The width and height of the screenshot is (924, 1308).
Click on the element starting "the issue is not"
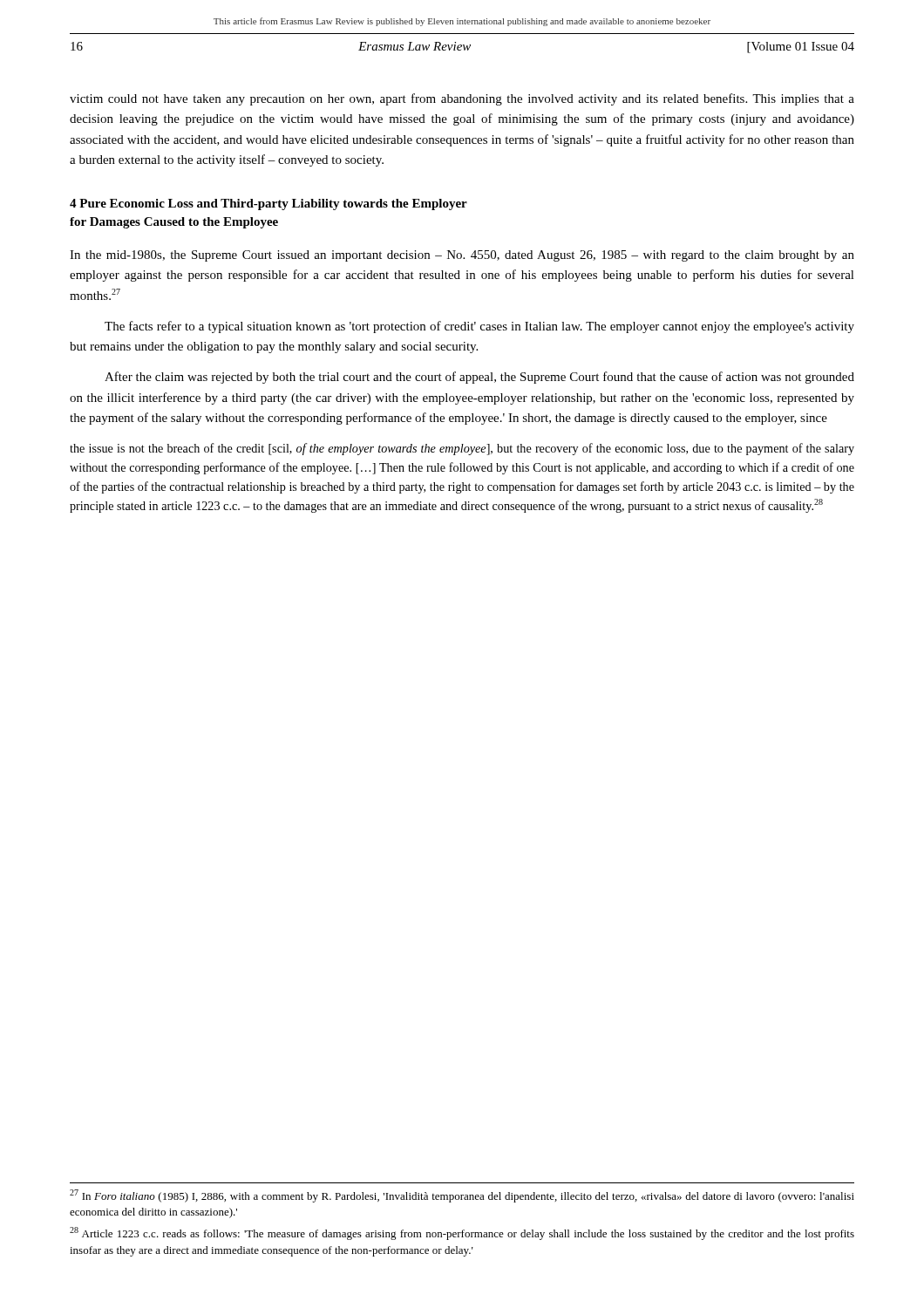pos(462,477)
